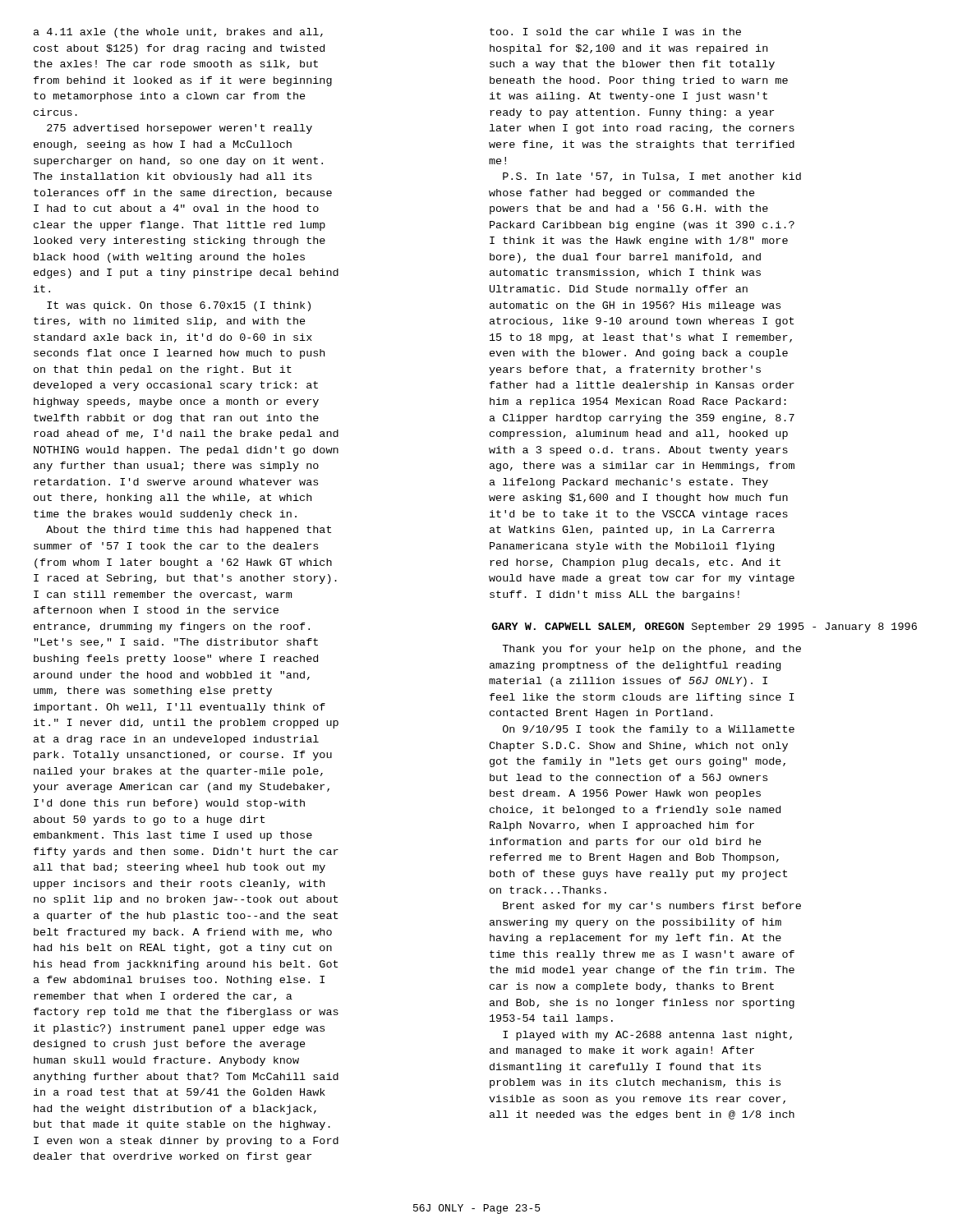Select the section header containing "GARY W. CAPWELL SALEM, OREGON September 29 1995"

(x=704, y=627)
